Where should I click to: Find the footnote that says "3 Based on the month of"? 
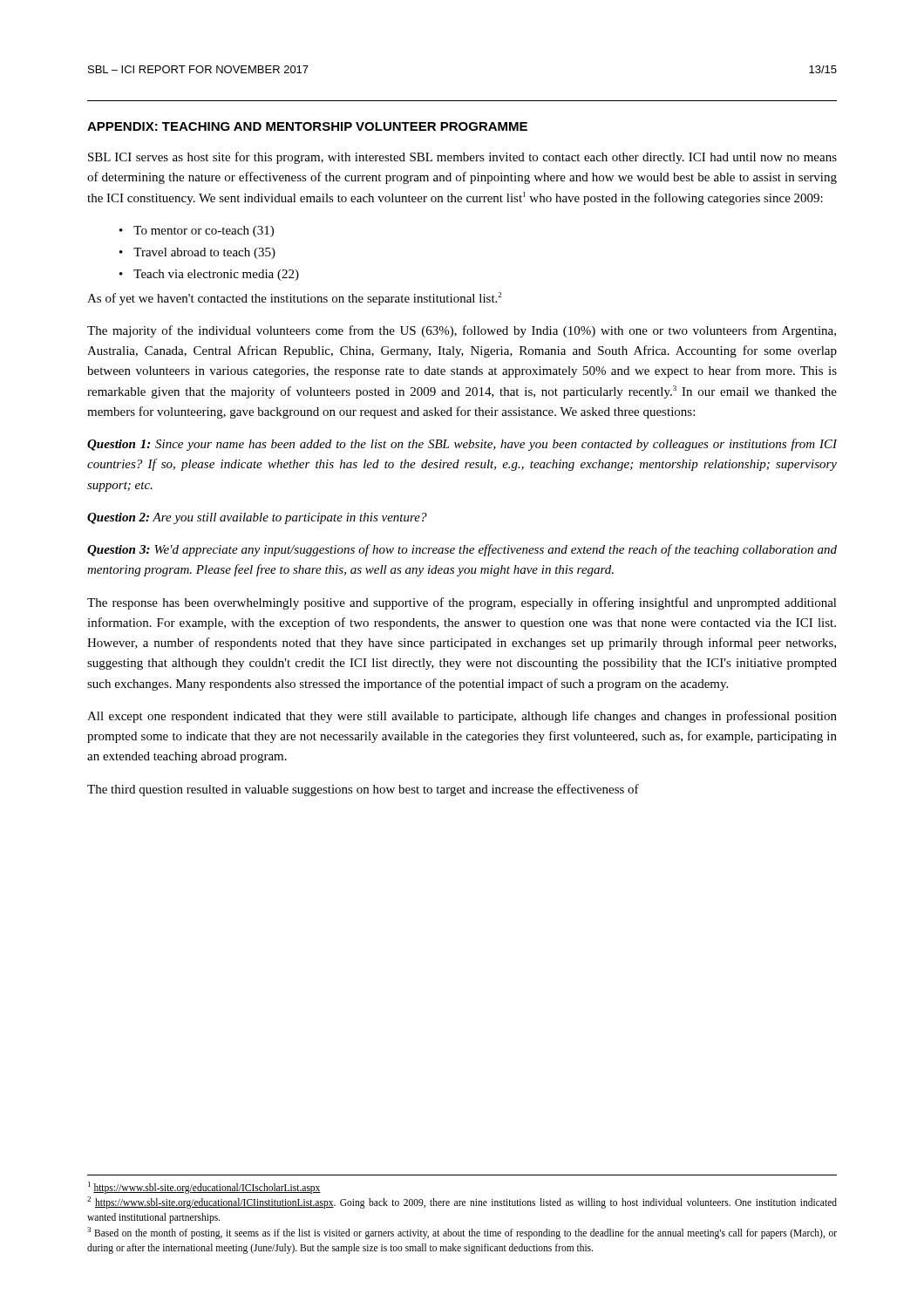[462, 1239]
